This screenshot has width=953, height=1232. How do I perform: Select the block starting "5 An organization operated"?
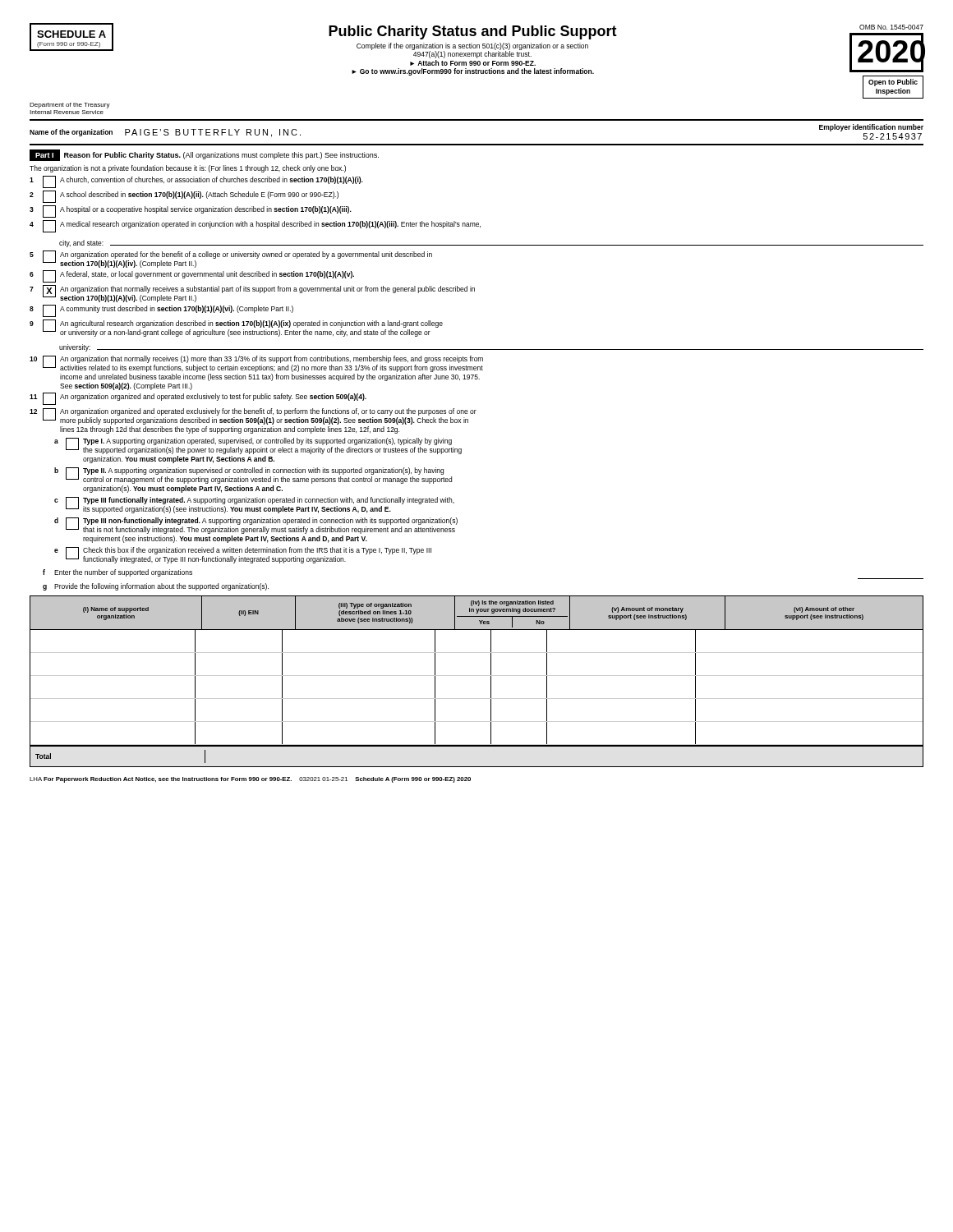231,259
